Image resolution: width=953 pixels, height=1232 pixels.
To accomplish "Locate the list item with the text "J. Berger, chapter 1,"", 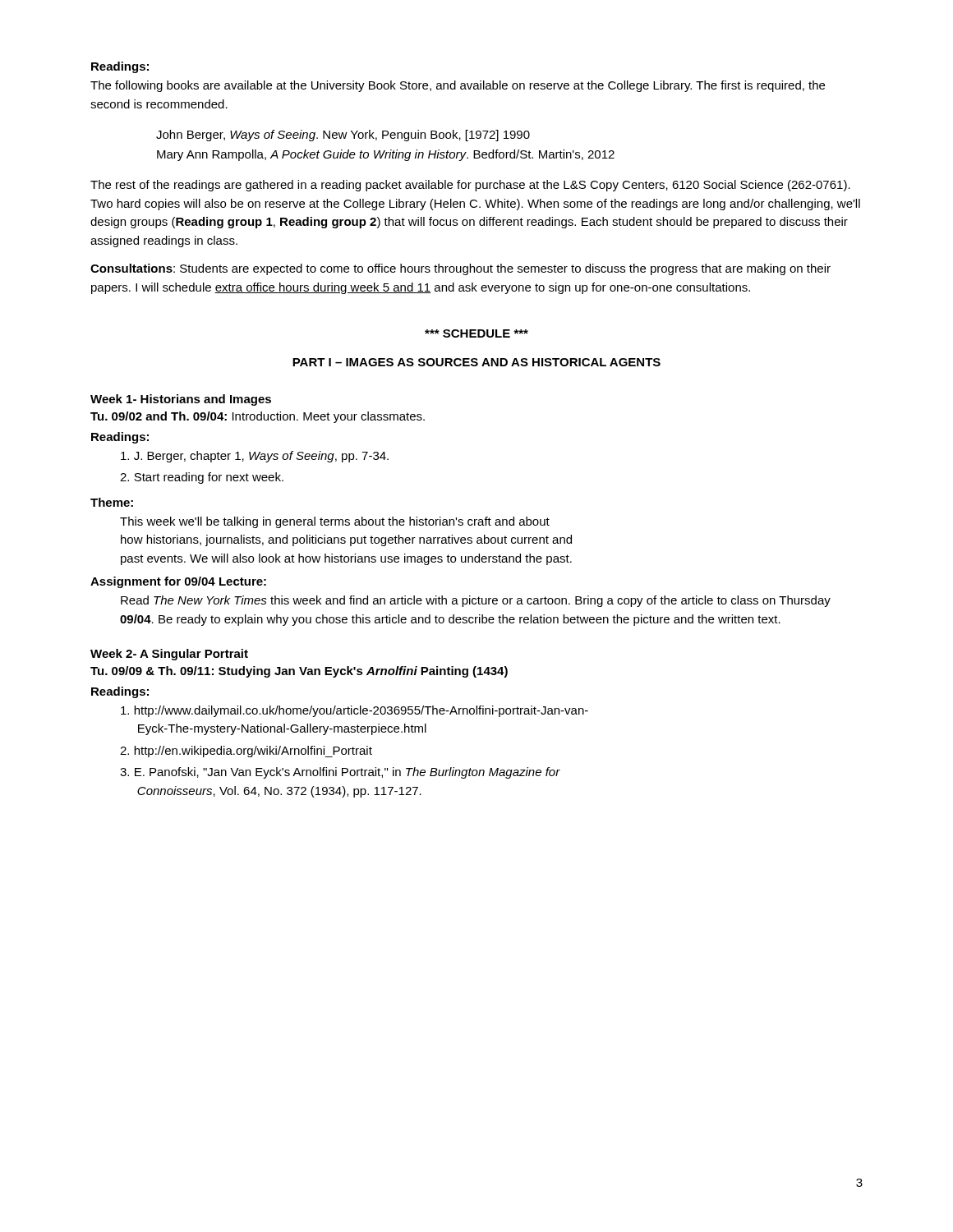I will click(255, 455).
